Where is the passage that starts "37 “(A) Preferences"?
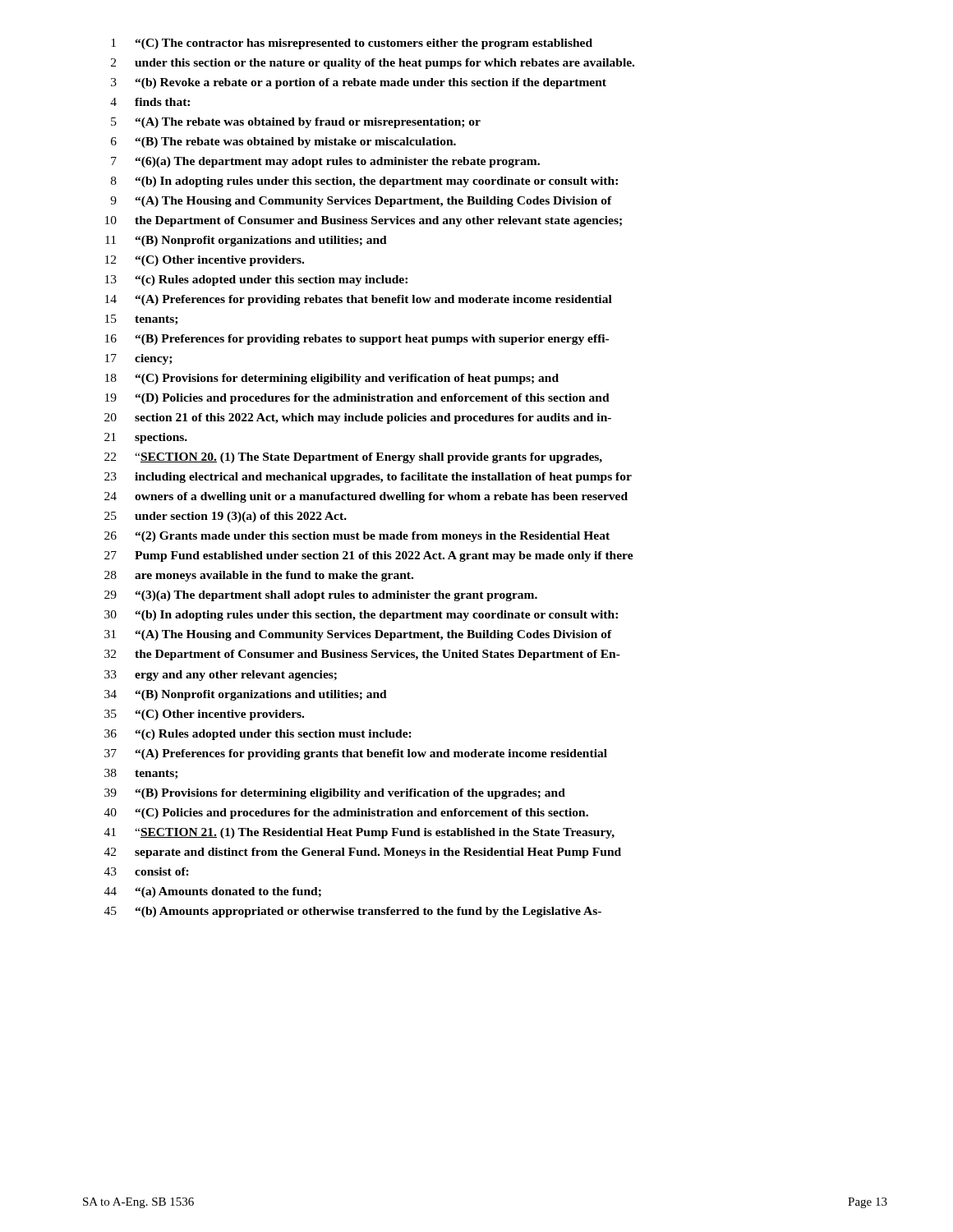This screenshot has width=953, height=1232. [485, 753]
